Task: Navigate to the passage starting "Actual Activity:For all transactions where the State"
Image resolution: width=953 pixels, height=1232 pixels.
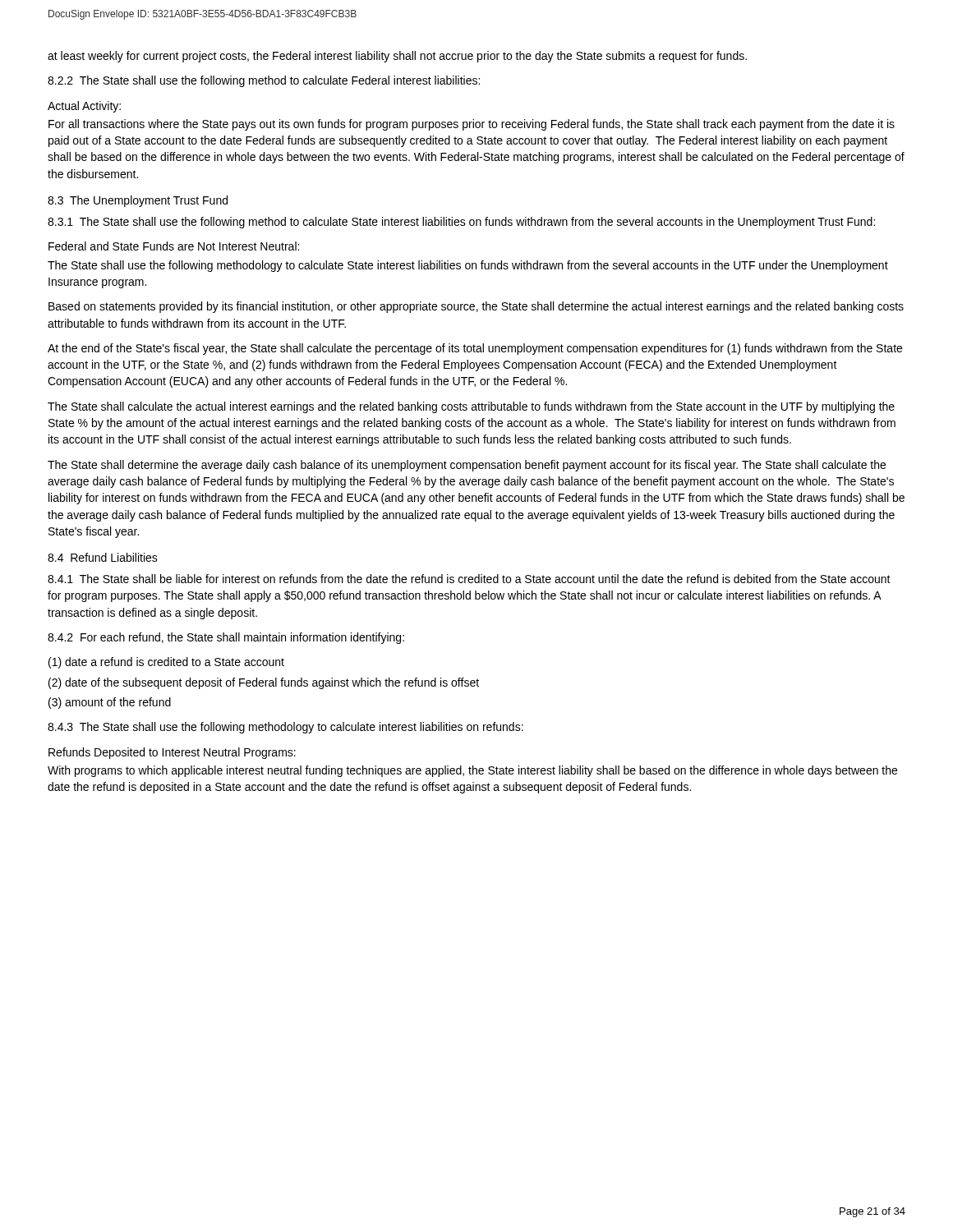Action: (476, 140)
